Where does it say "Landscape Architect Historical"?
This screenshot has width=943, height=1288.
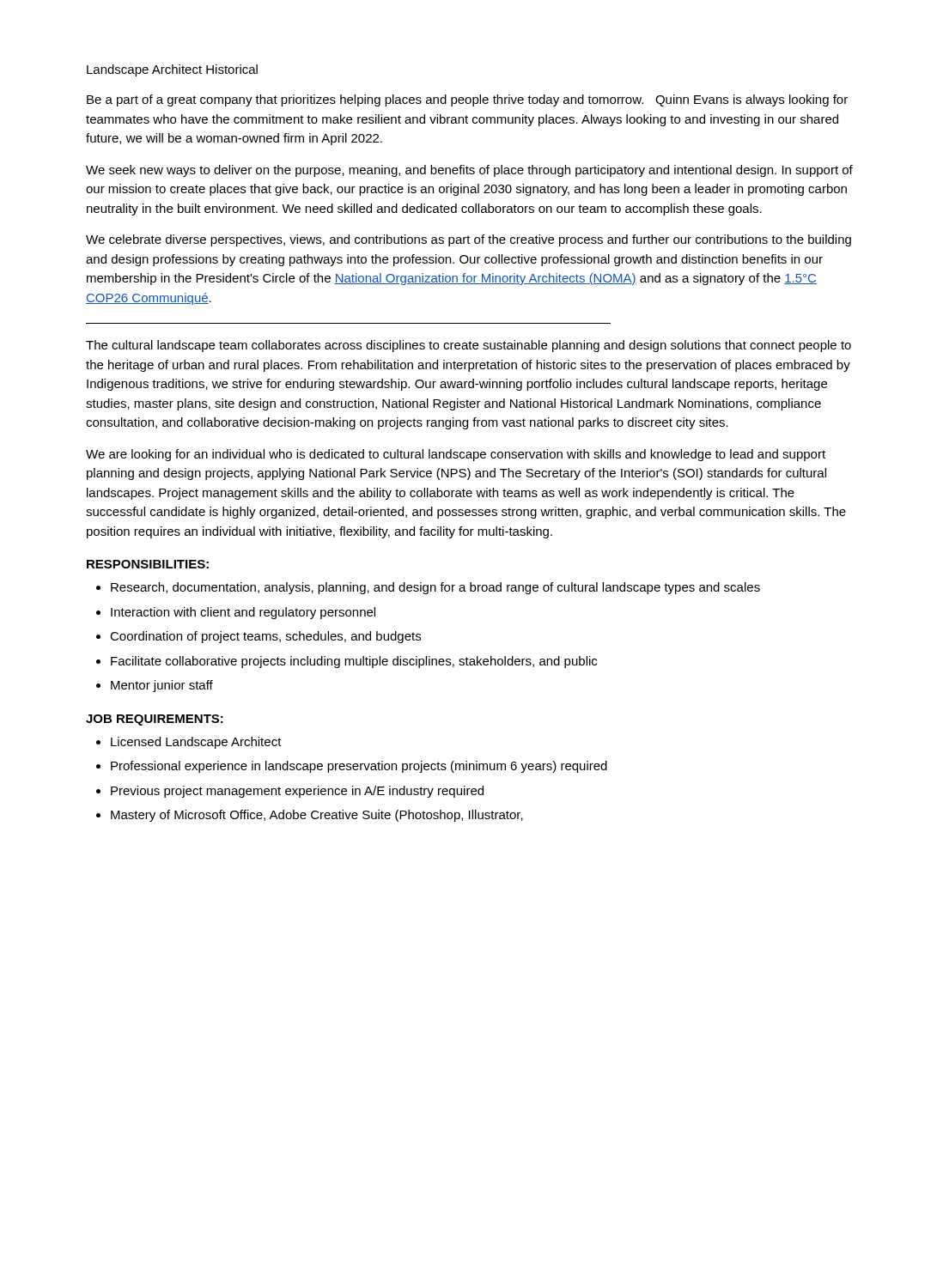pyautogui.click(x=172, y=69)
